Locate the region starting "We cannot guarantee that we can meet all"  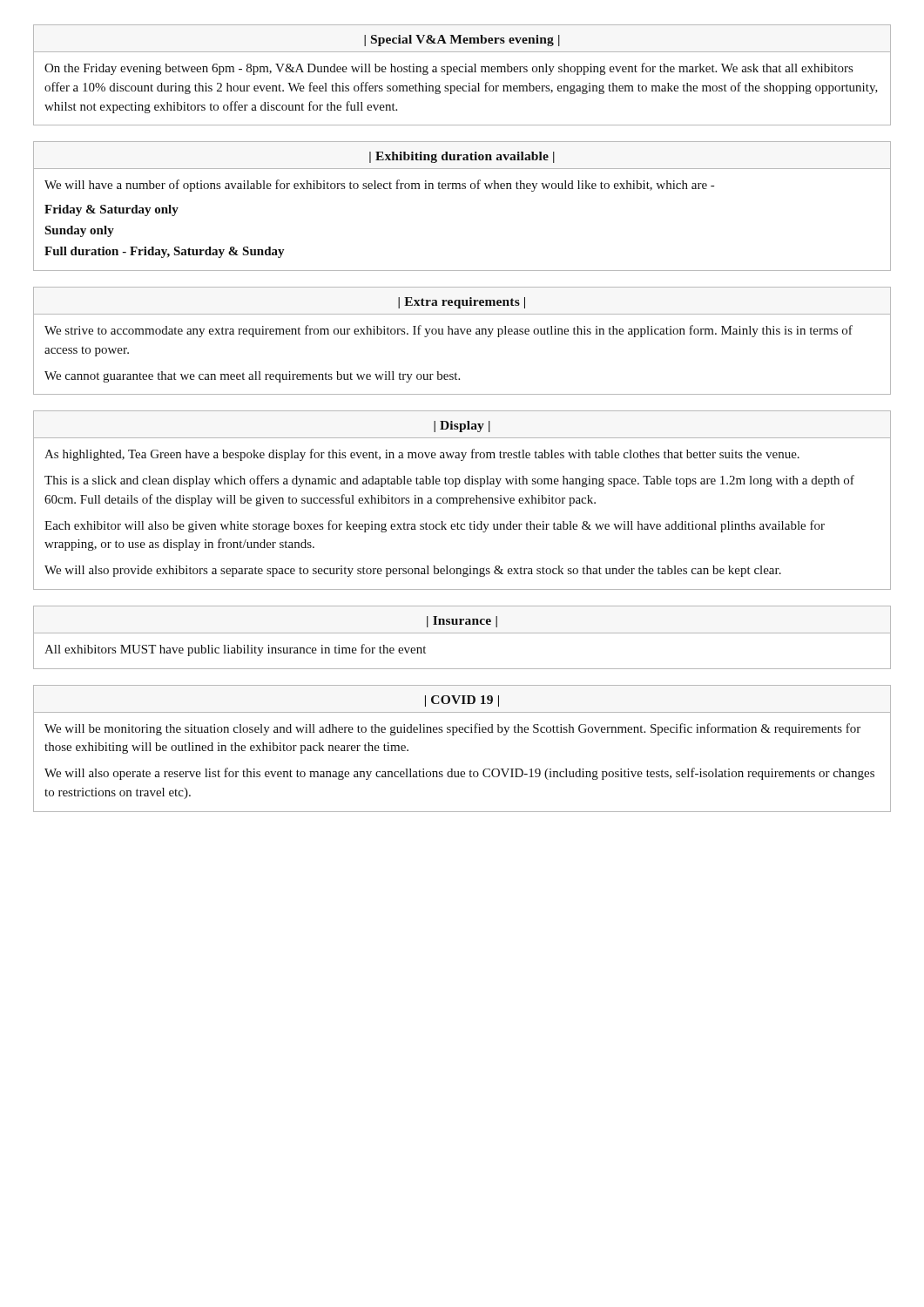pos(253,375)
